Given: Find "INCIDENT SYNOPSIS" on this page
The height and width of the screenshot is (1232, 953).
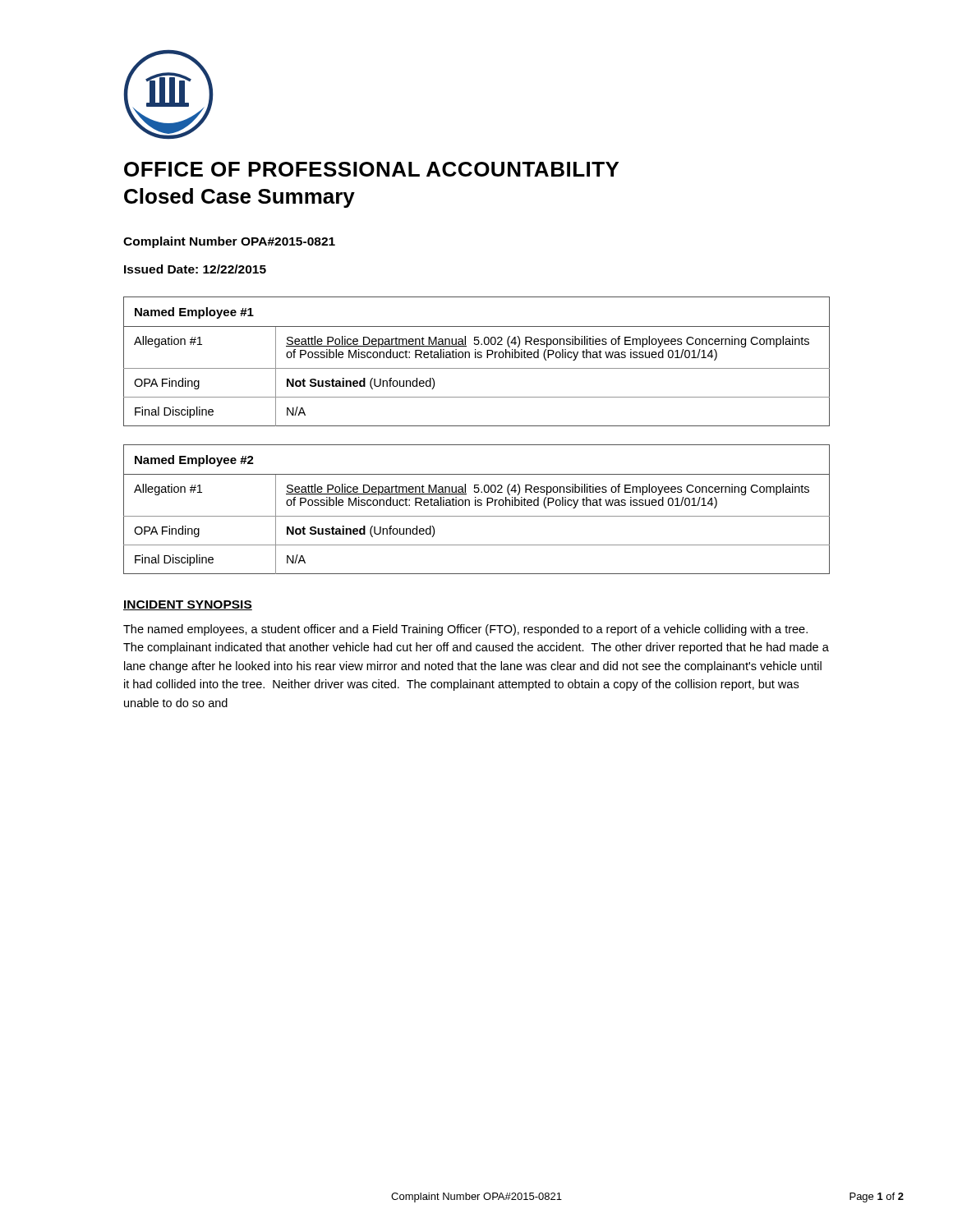Looking at the screenshot, I should pos(188,604).
